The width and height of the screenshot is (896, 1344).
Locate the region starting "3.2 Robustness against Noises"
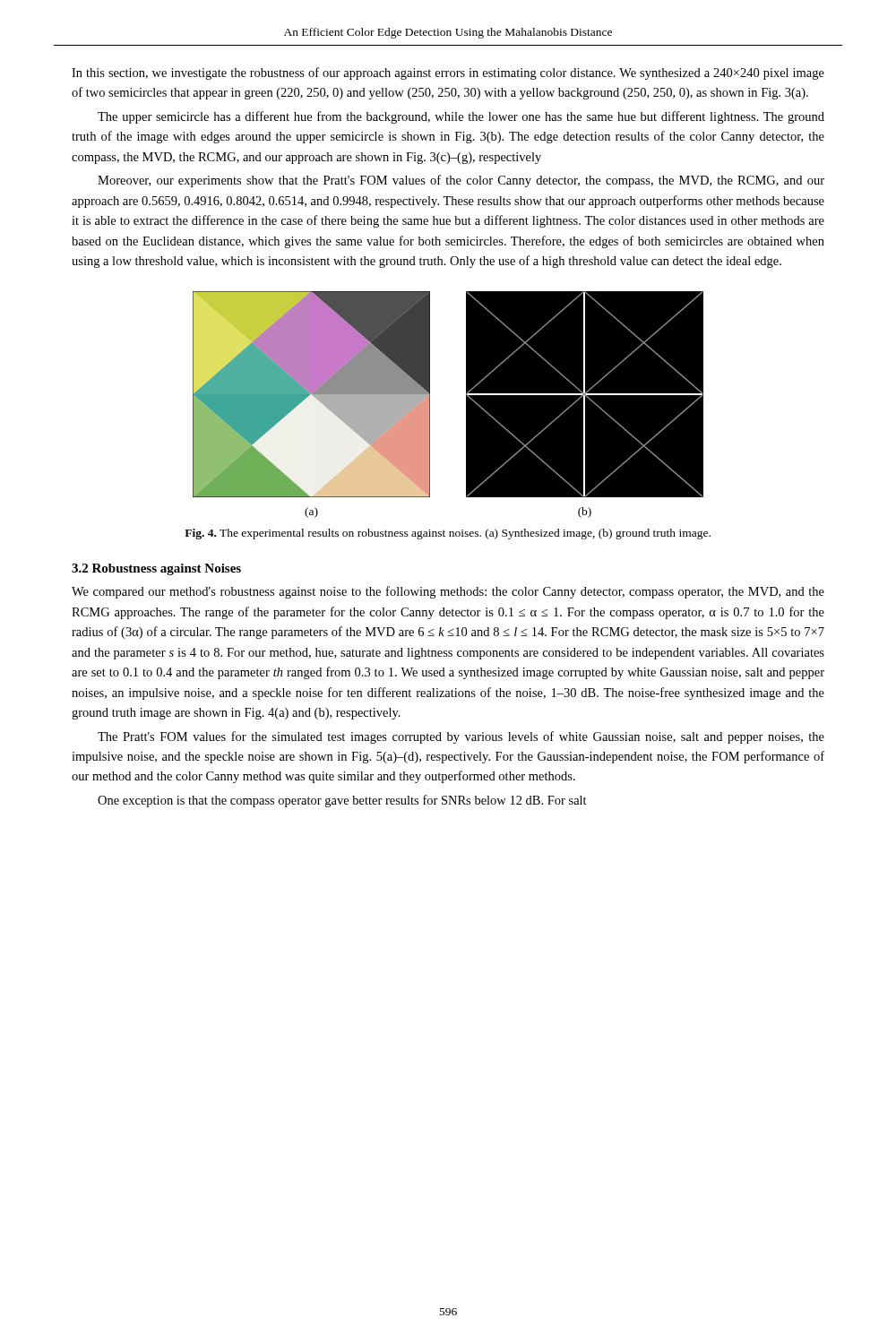point(156,568)
